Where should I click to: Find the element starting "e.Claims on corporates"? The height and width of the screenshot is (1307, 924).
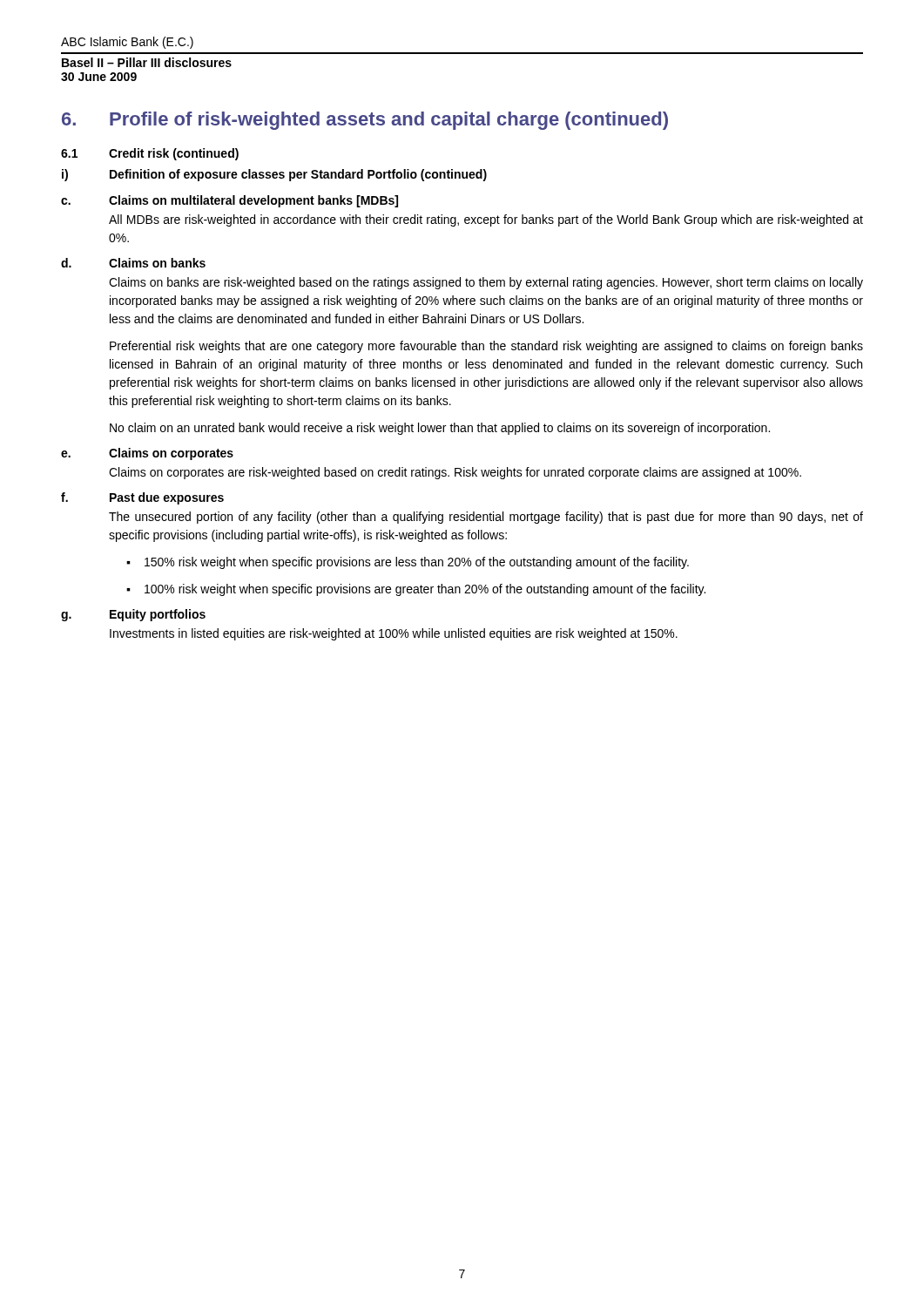point(147,454)
